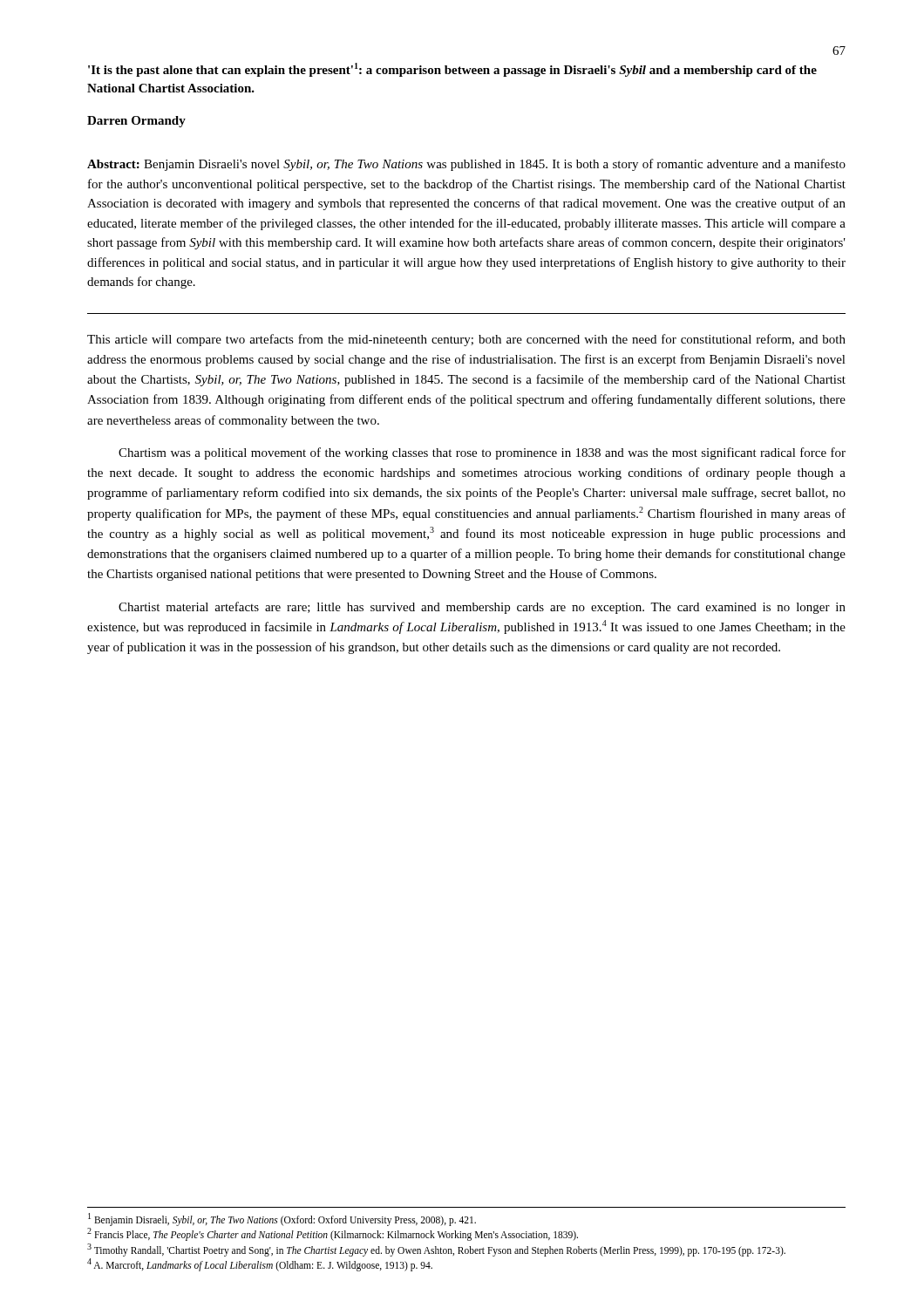Click on the text block that says "This article will compare two artefacts from"

[x=466, y=379]
